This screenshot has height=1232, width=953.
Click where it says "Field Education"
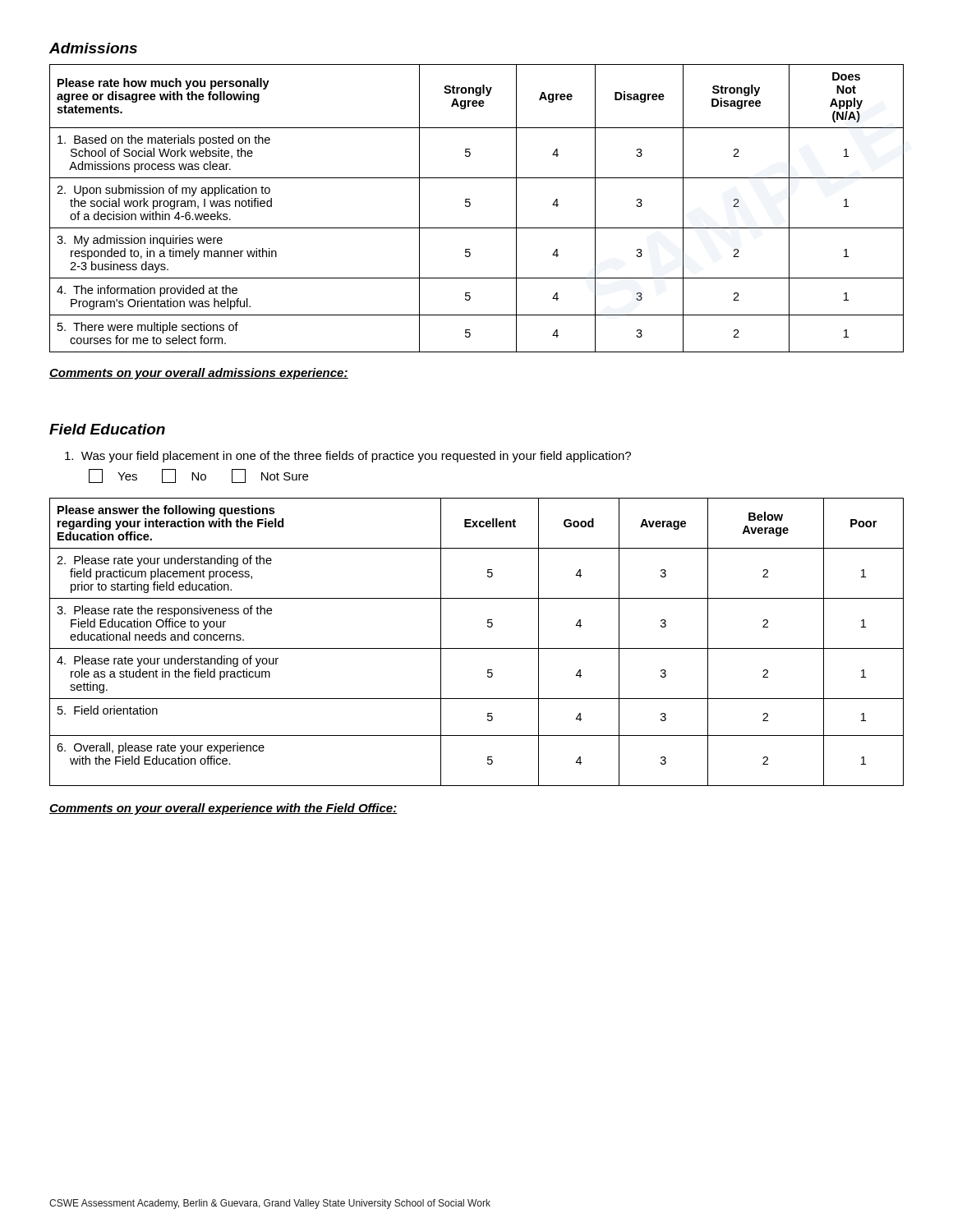click(107, 429)
